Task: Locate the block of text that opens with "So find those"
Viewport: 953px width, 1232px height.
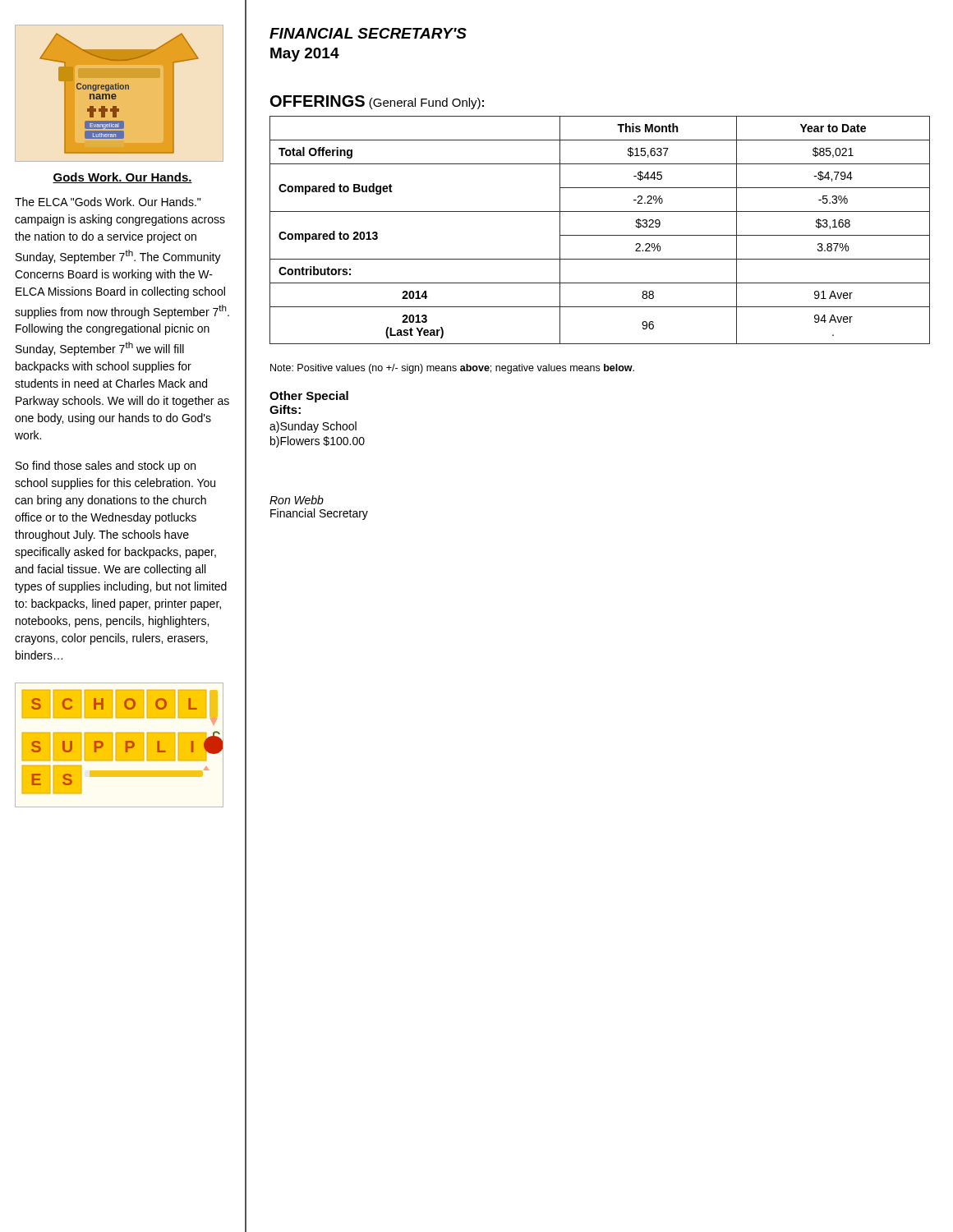Action: pyautogui.click(x=121, y=560)
